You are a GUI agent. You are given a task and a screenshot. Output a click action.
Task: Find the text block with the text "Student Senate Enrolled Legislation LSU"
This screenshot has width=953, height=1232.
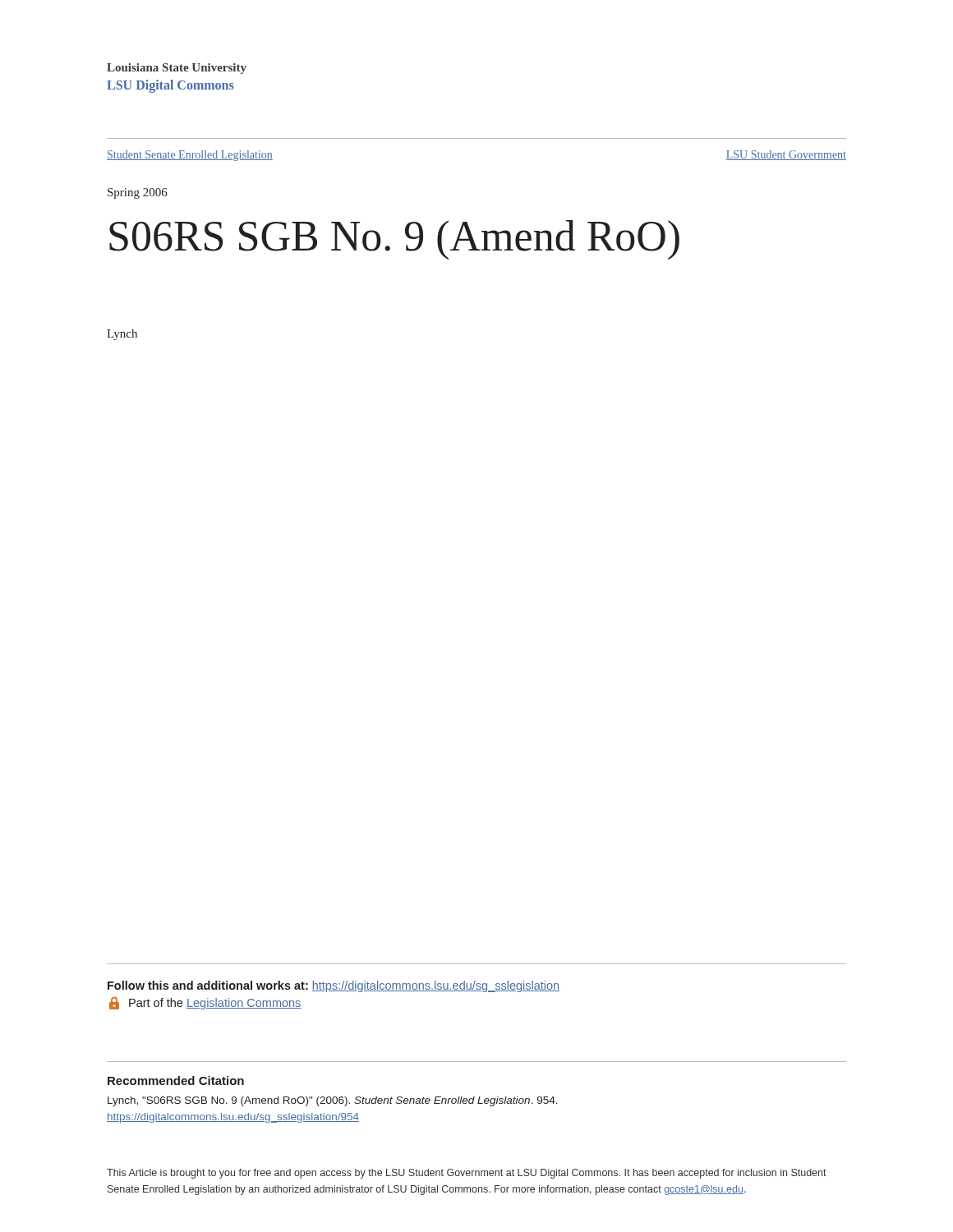pyautogui.click(x=169, y=156)
